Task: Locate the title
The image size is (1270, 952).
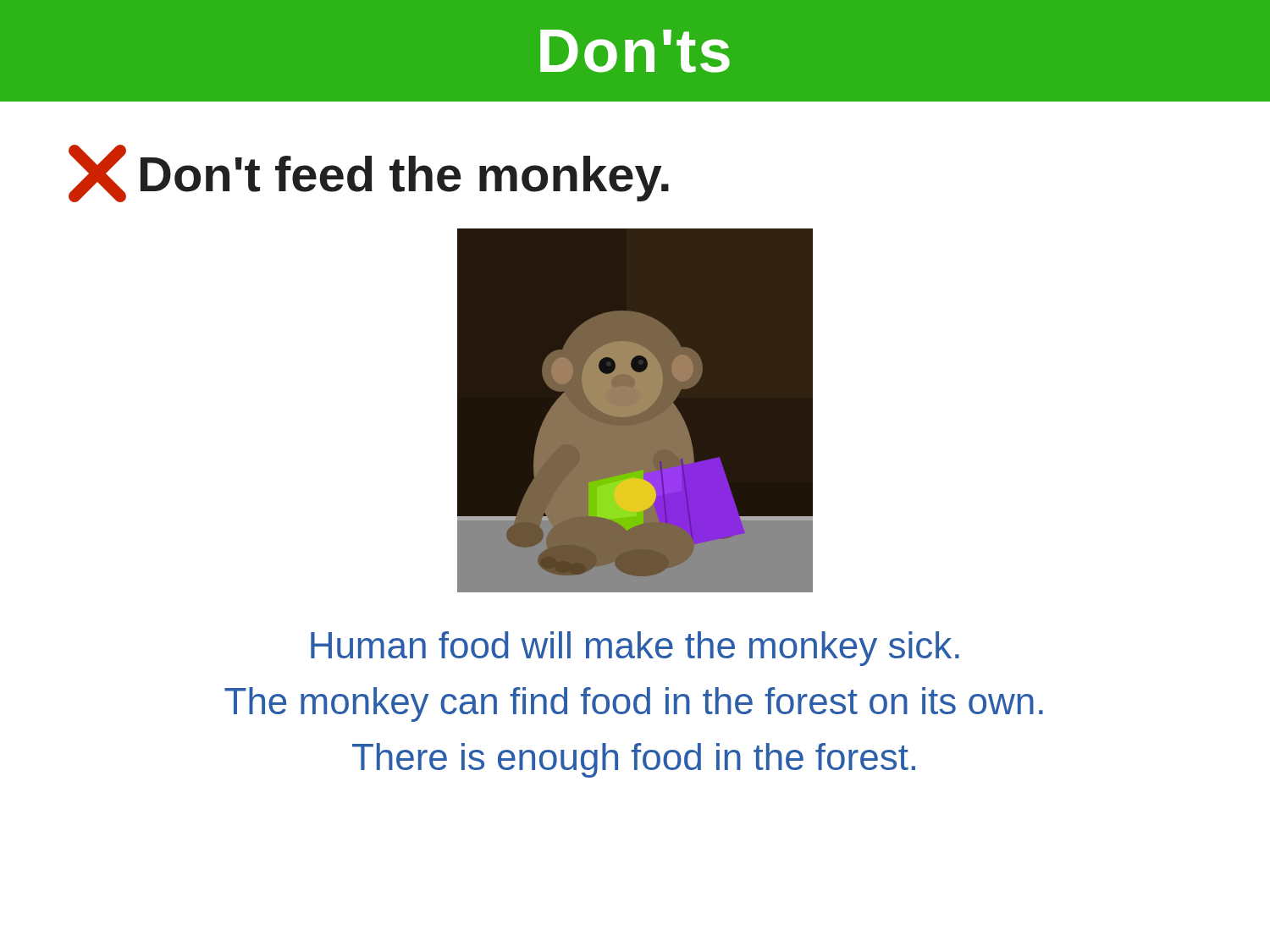Action: [635, 51]
